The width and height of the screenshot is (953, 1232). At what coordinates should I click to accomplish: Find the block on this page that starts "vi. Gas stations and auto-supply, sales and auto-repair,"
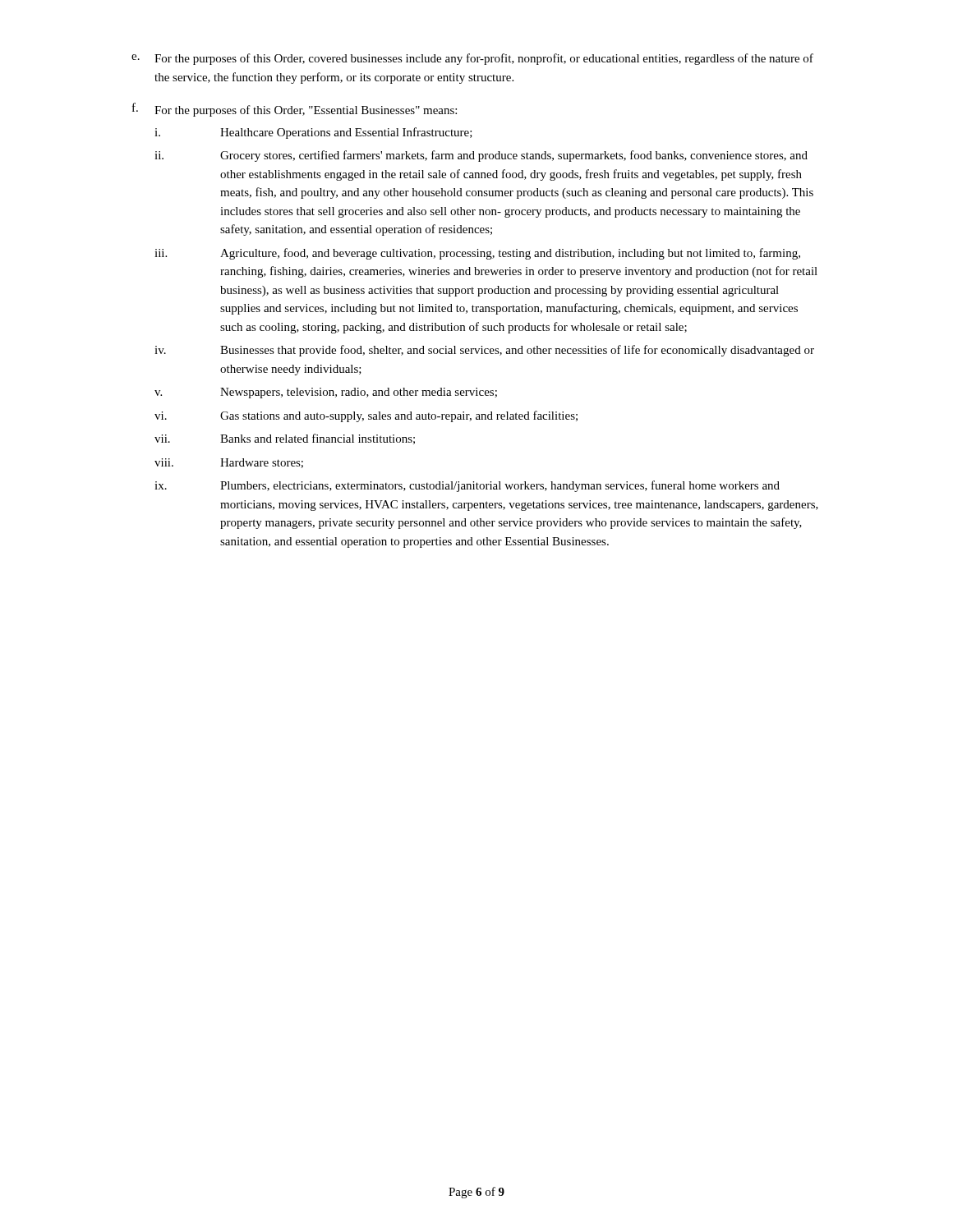coord(488,415)
